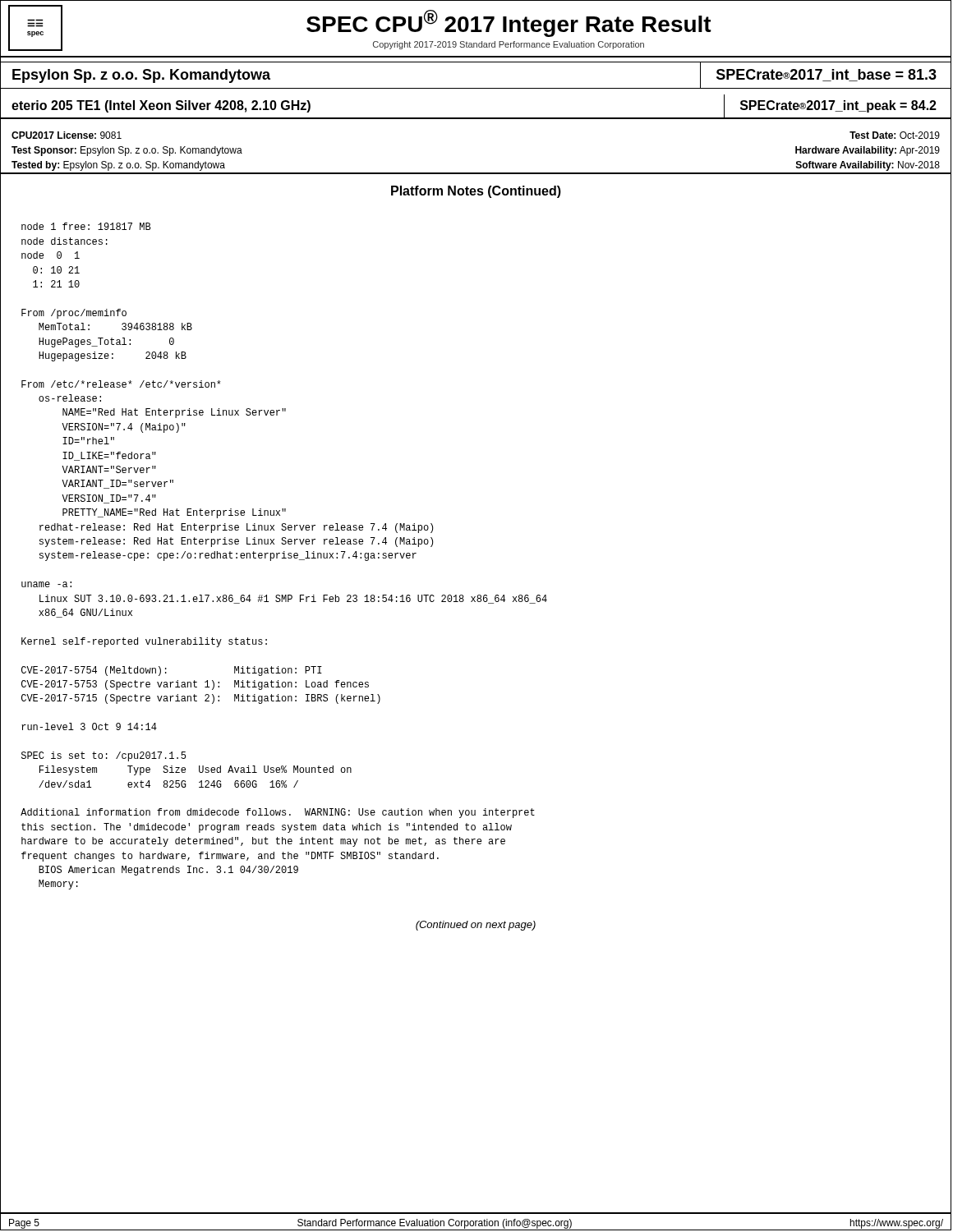Navigate to the region starting "Test Date: Oct-2019"

(895, 136)
